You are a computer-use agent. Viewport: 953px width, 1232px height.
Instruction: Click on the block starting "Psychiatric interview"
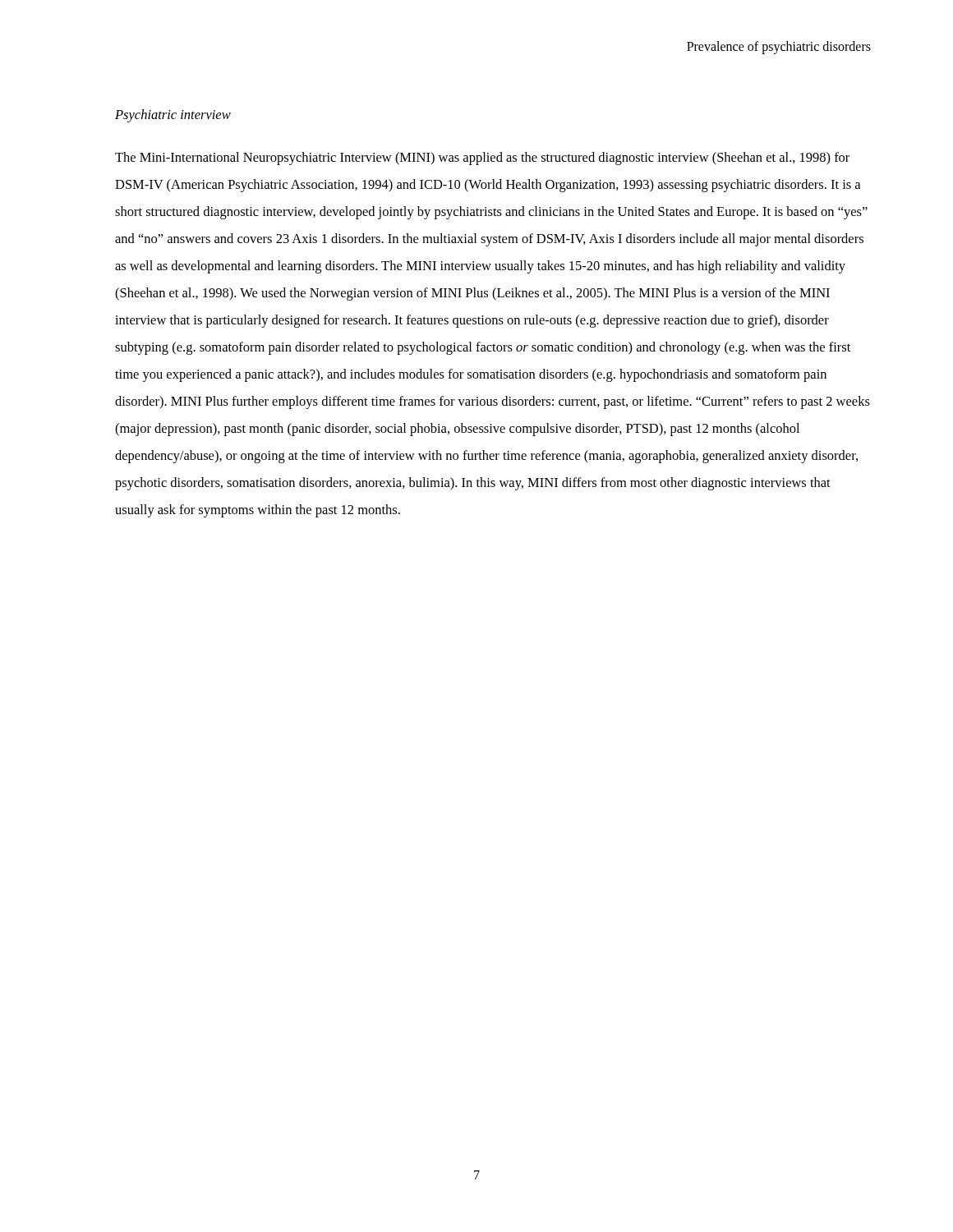click(x=173, y=115)
